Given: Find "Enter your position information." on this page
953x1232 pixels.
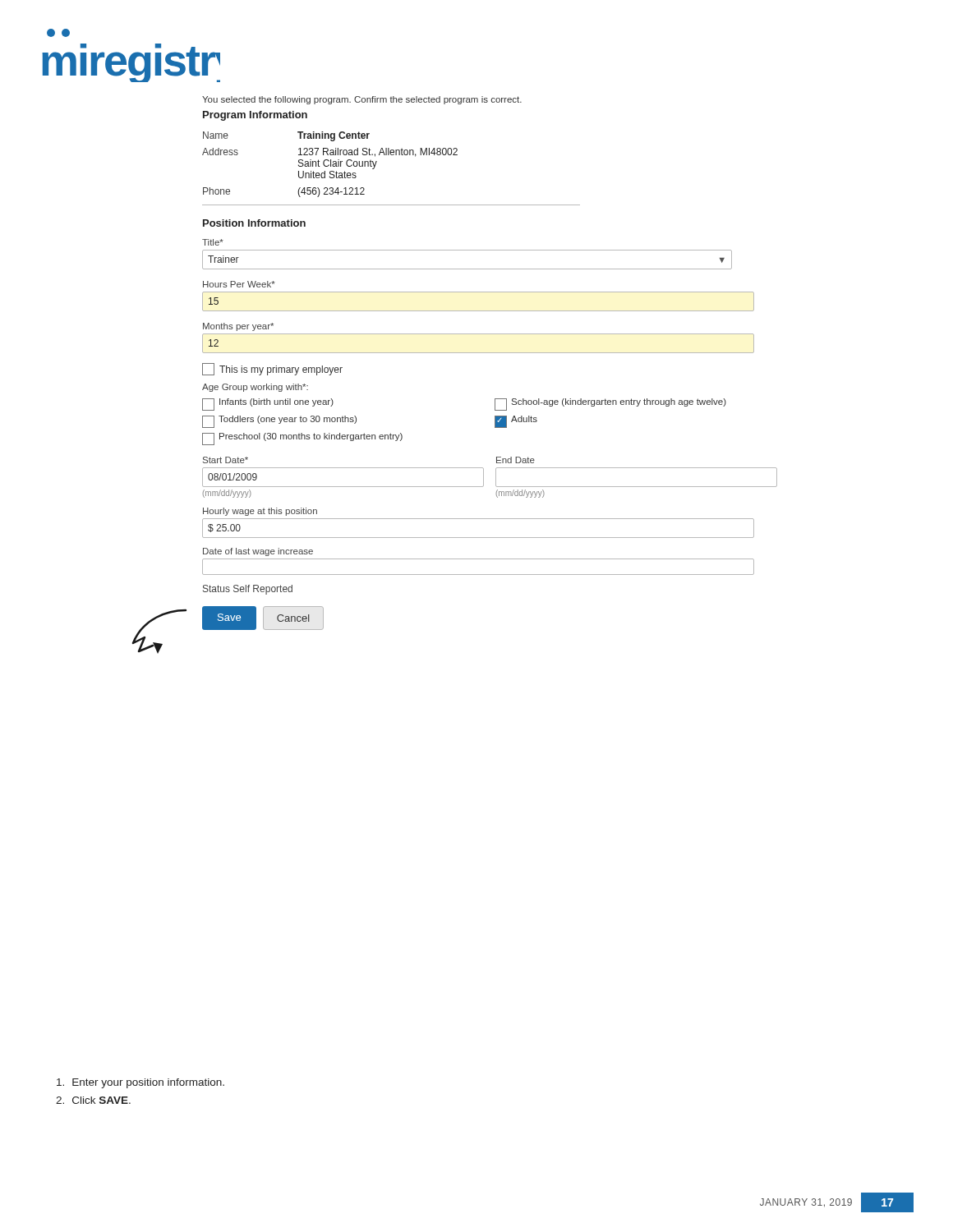Looking at the screenshot, I should point(141,1082).
